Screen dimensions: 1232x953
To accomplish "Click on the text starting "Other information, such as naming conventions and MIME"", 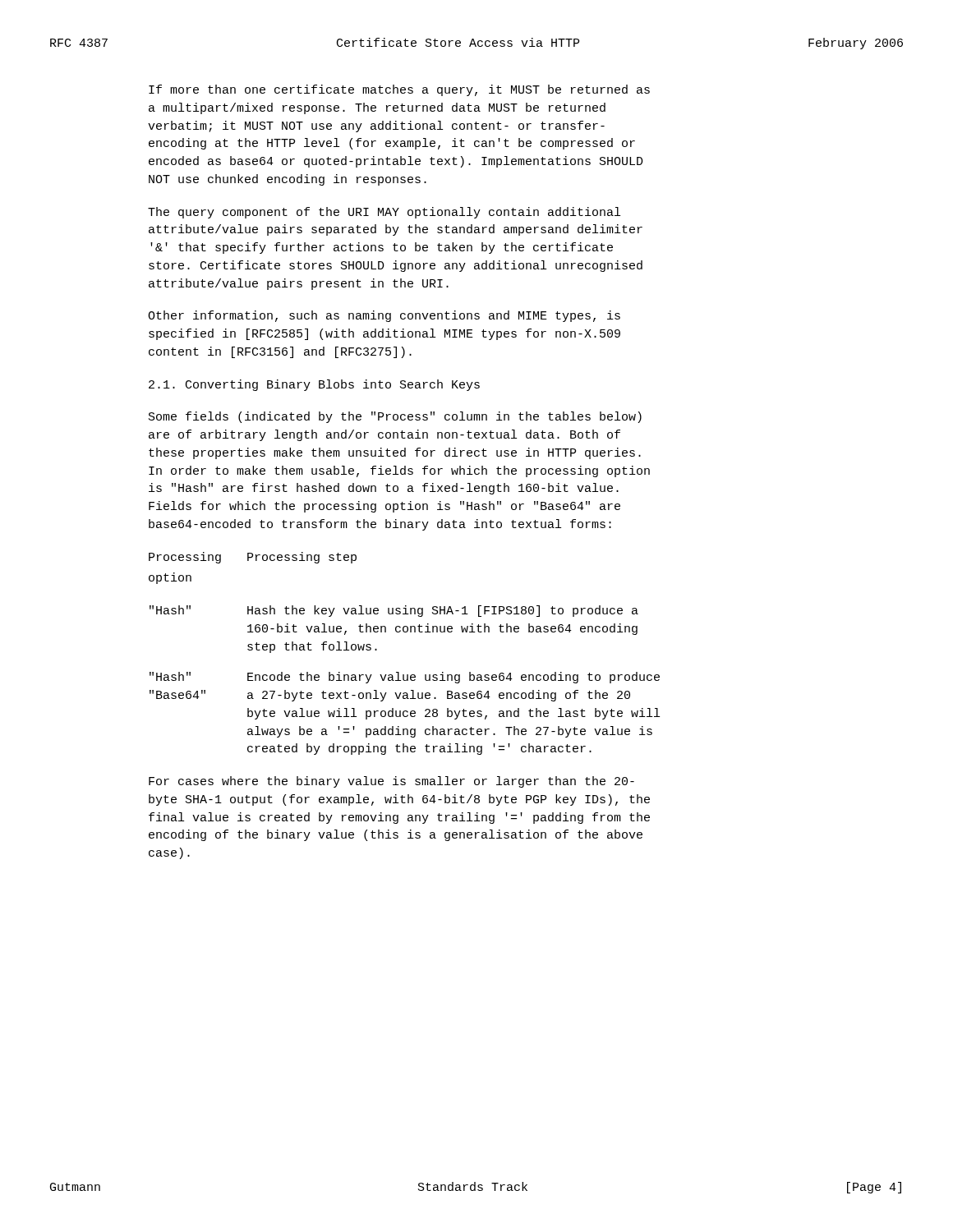I will click(x=385, y=335).
